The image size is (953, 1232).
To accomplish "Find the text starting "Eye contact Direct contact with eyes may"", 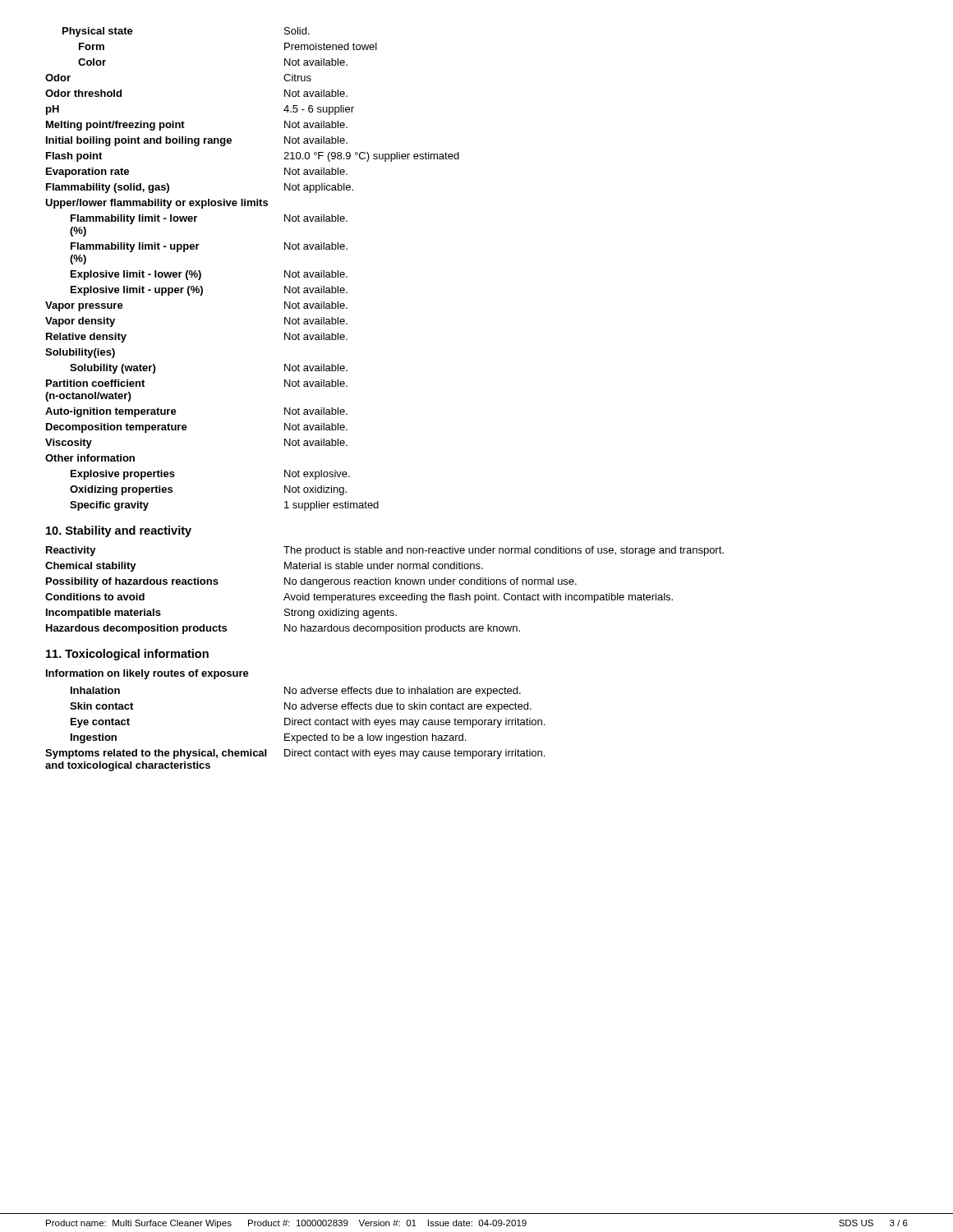I will pos(476,722).
